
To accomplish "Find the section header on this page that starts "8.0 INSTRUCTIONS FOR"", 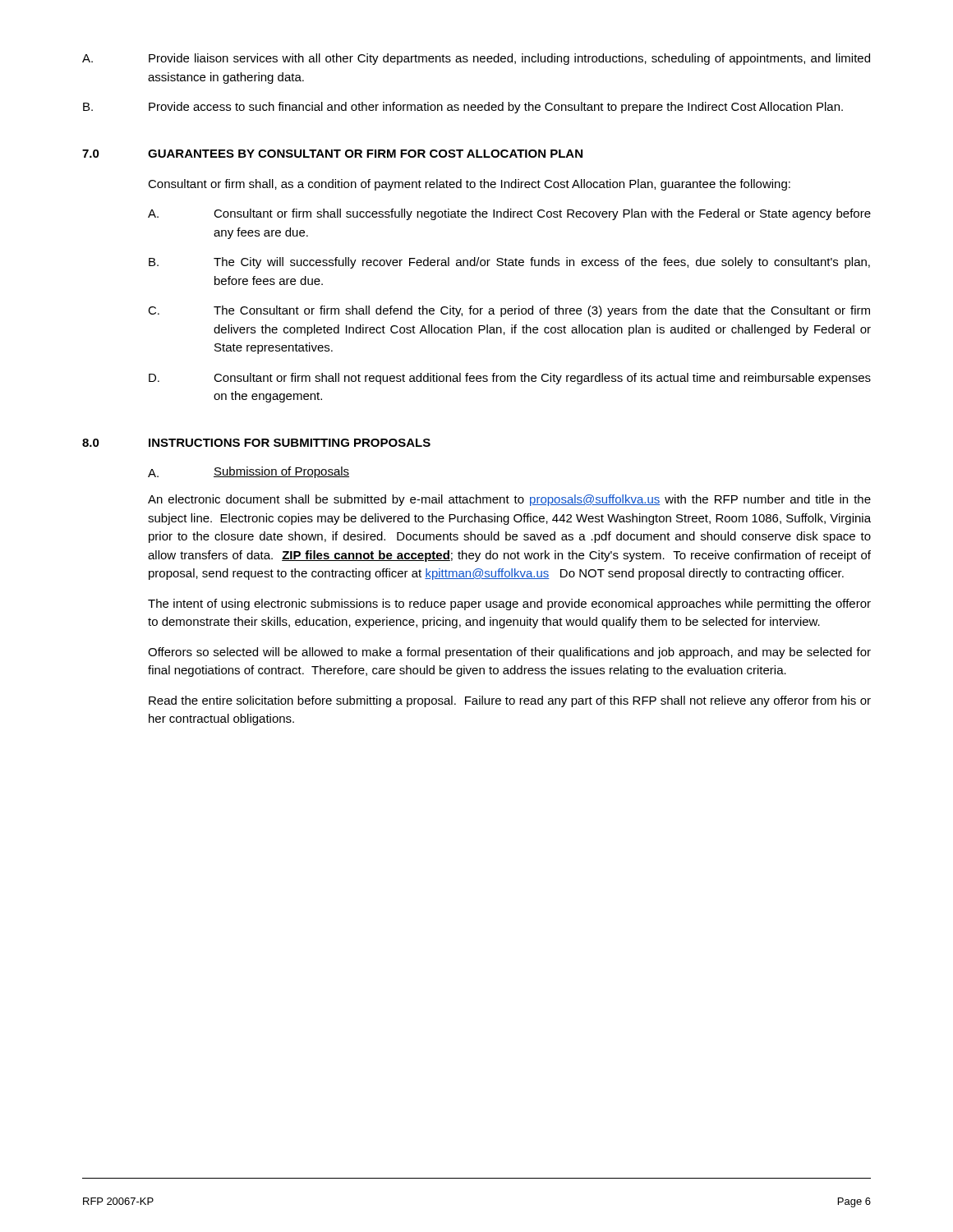I will (x=256, y=442).
